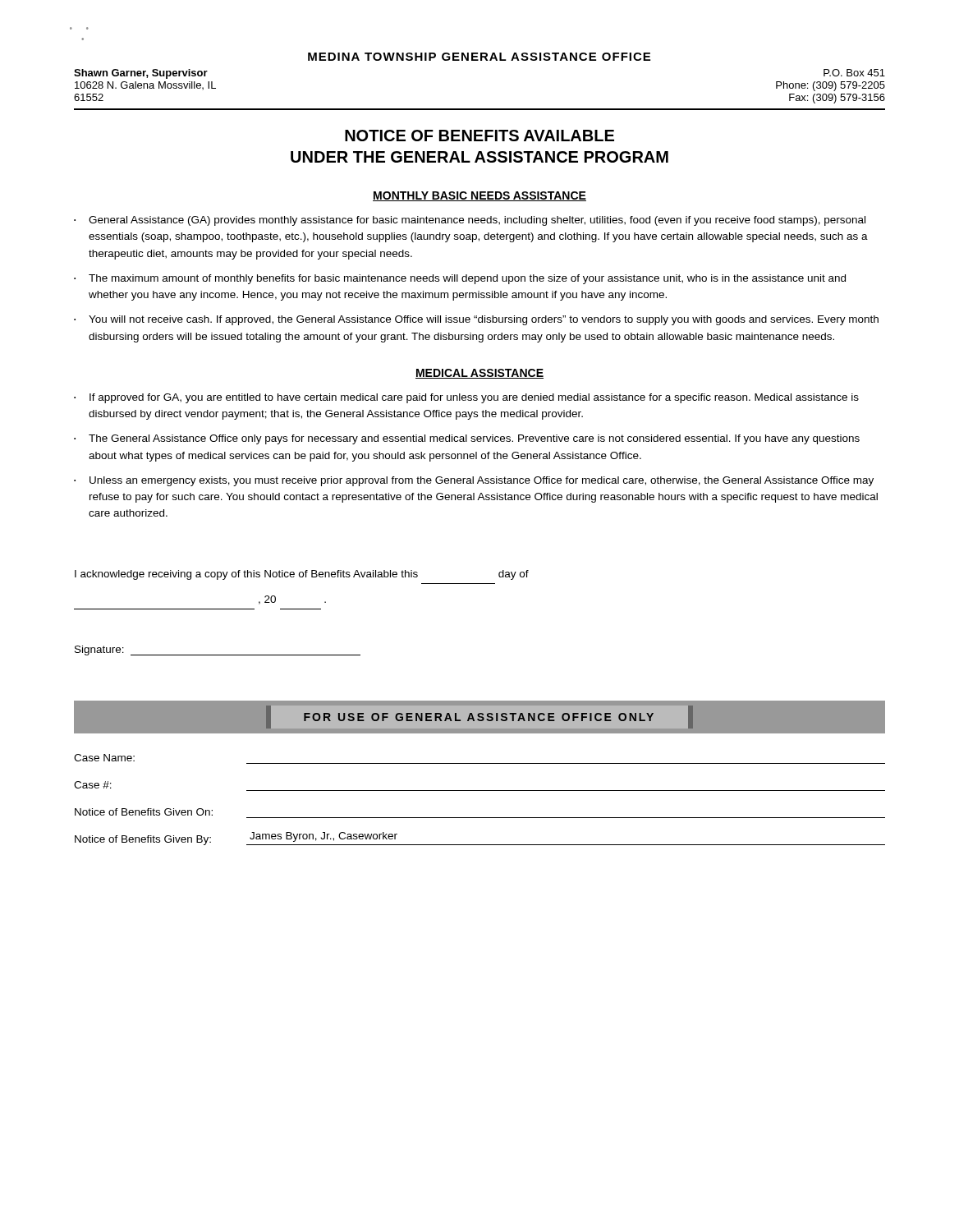Screen dimensions: 1232x959
Task: Select the list item that says "• The General"
Action: click(480, 447)
